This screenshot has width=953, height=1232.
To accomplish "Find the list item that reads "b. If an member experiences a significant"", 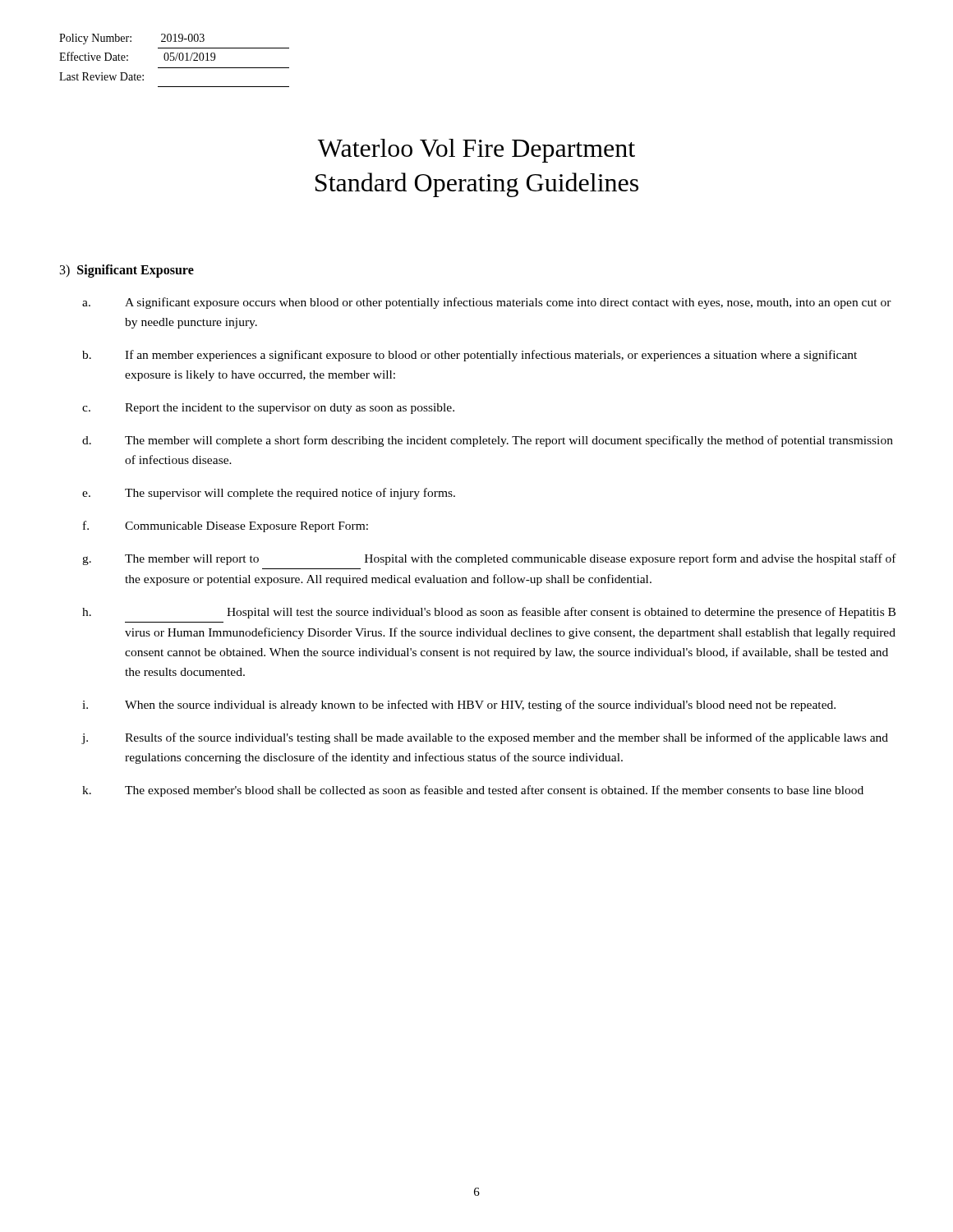I will (490, 365).
